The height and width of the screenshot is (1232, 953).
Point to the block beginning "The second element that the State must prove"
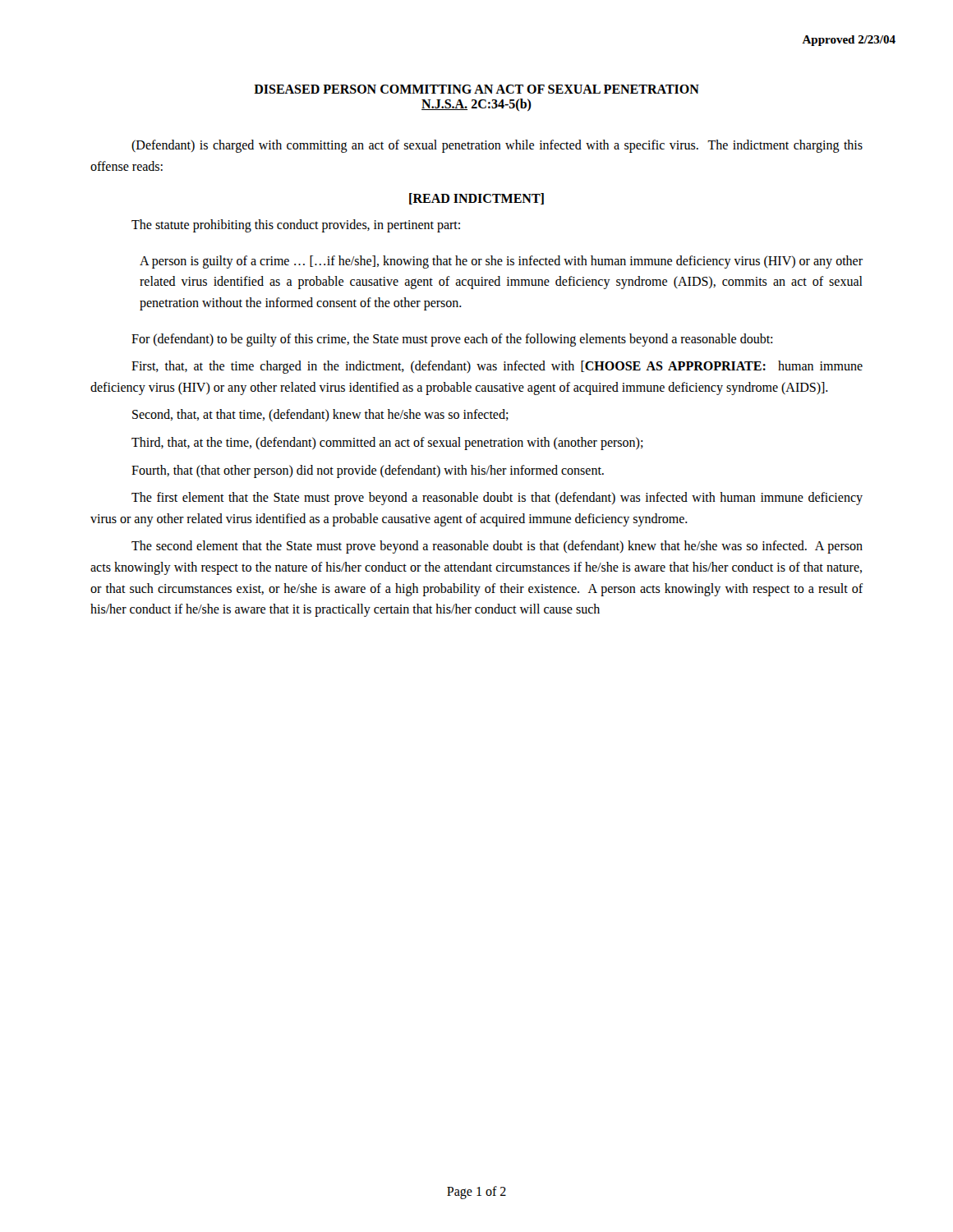[476, 578]
